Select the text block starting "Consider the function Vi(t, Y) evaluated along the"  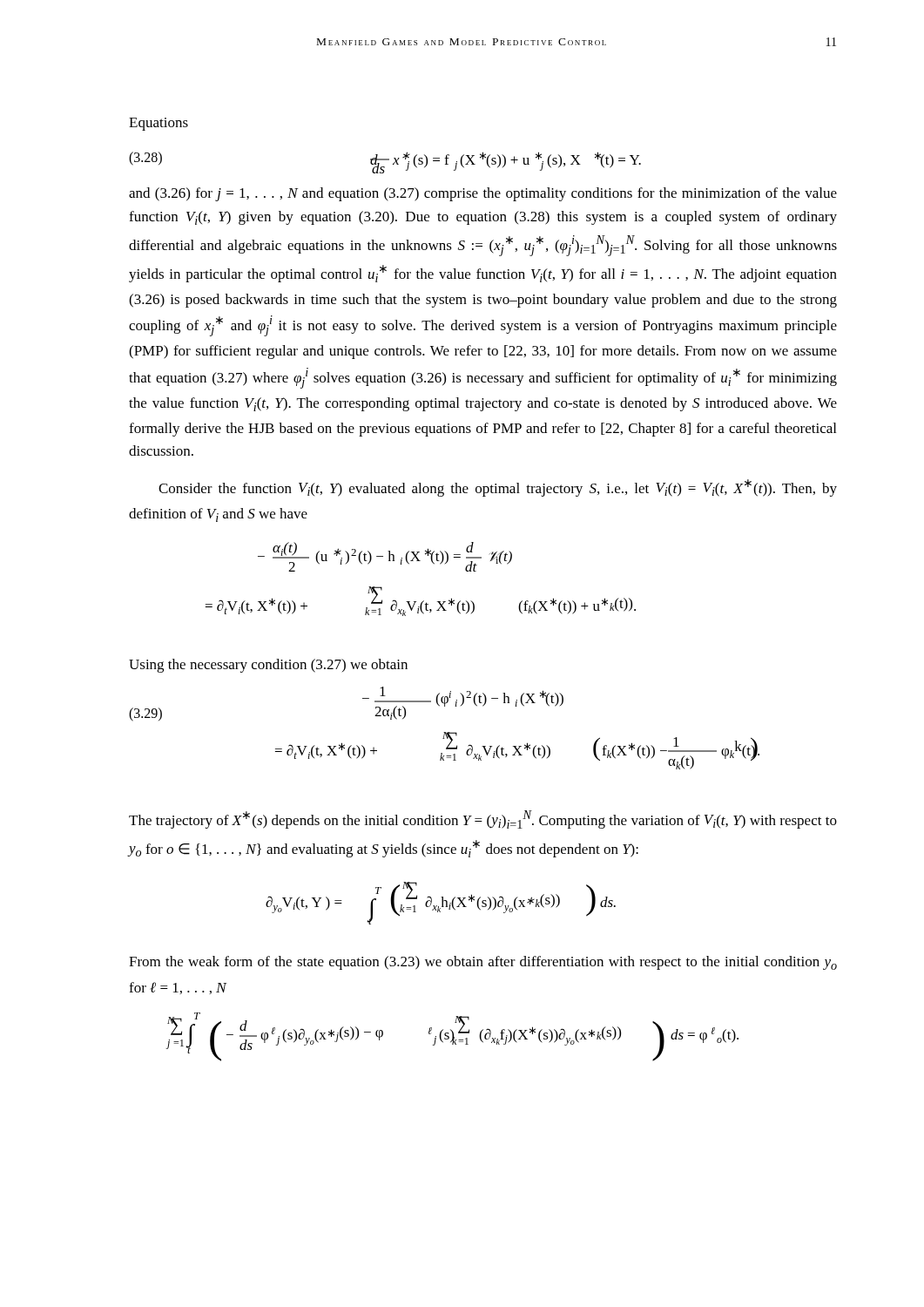483,500
